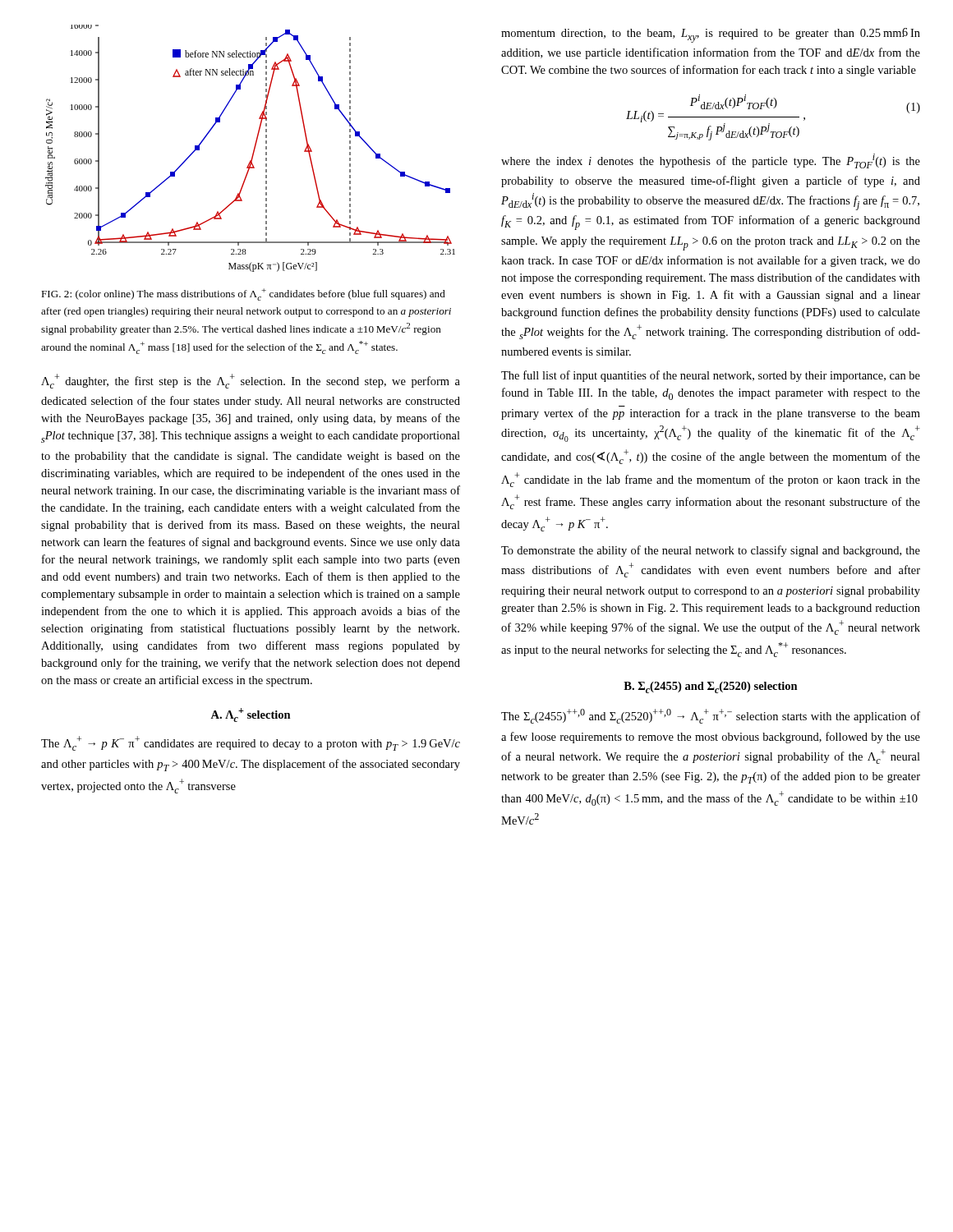Click a line chart
The image size is (953, 1232).
pyautogui.click(x=251, y=152)
